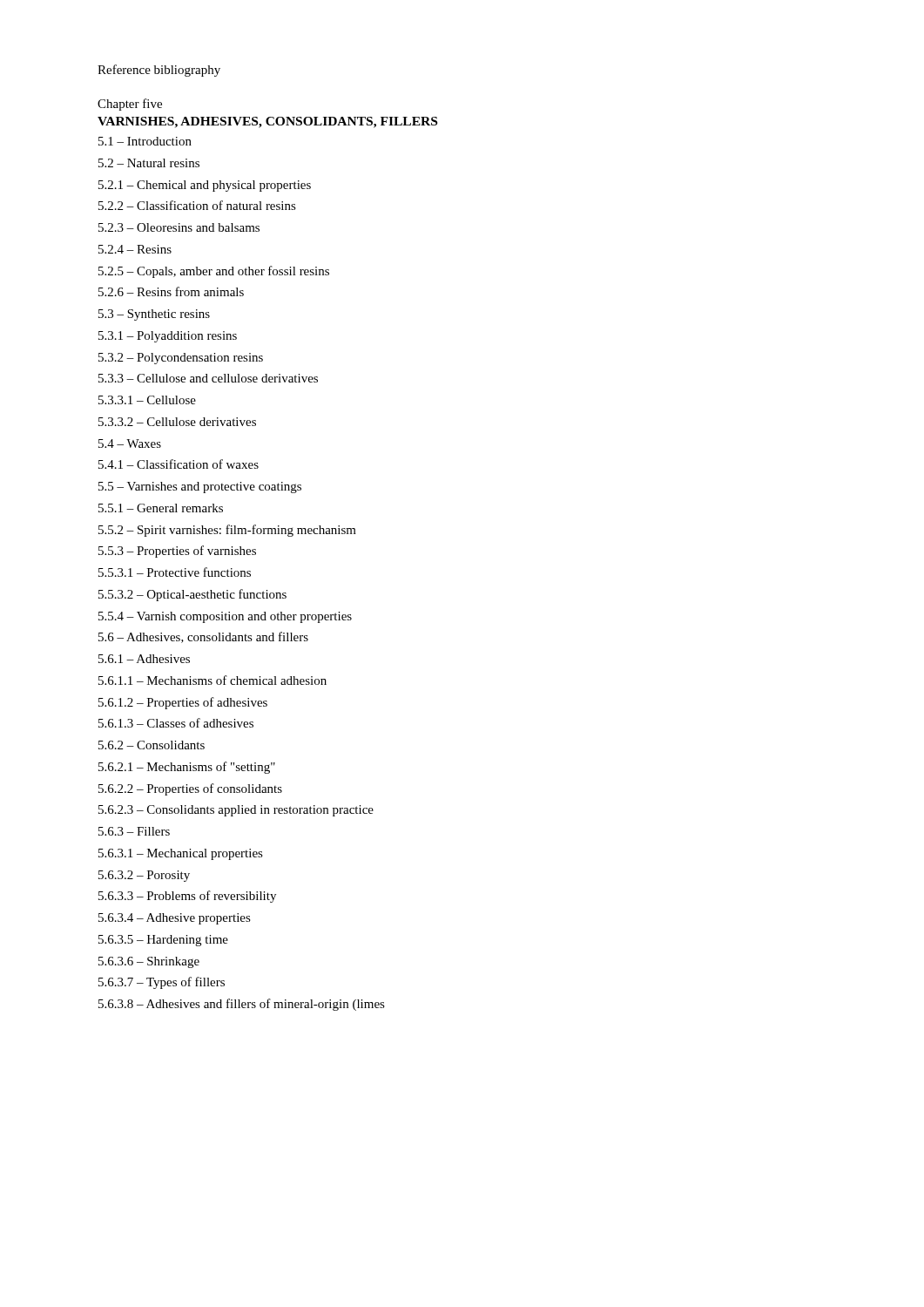The image size is (924, 1307).
Task: Find the passage starting "5.4 – Waxes"
Action: [129, 443]
